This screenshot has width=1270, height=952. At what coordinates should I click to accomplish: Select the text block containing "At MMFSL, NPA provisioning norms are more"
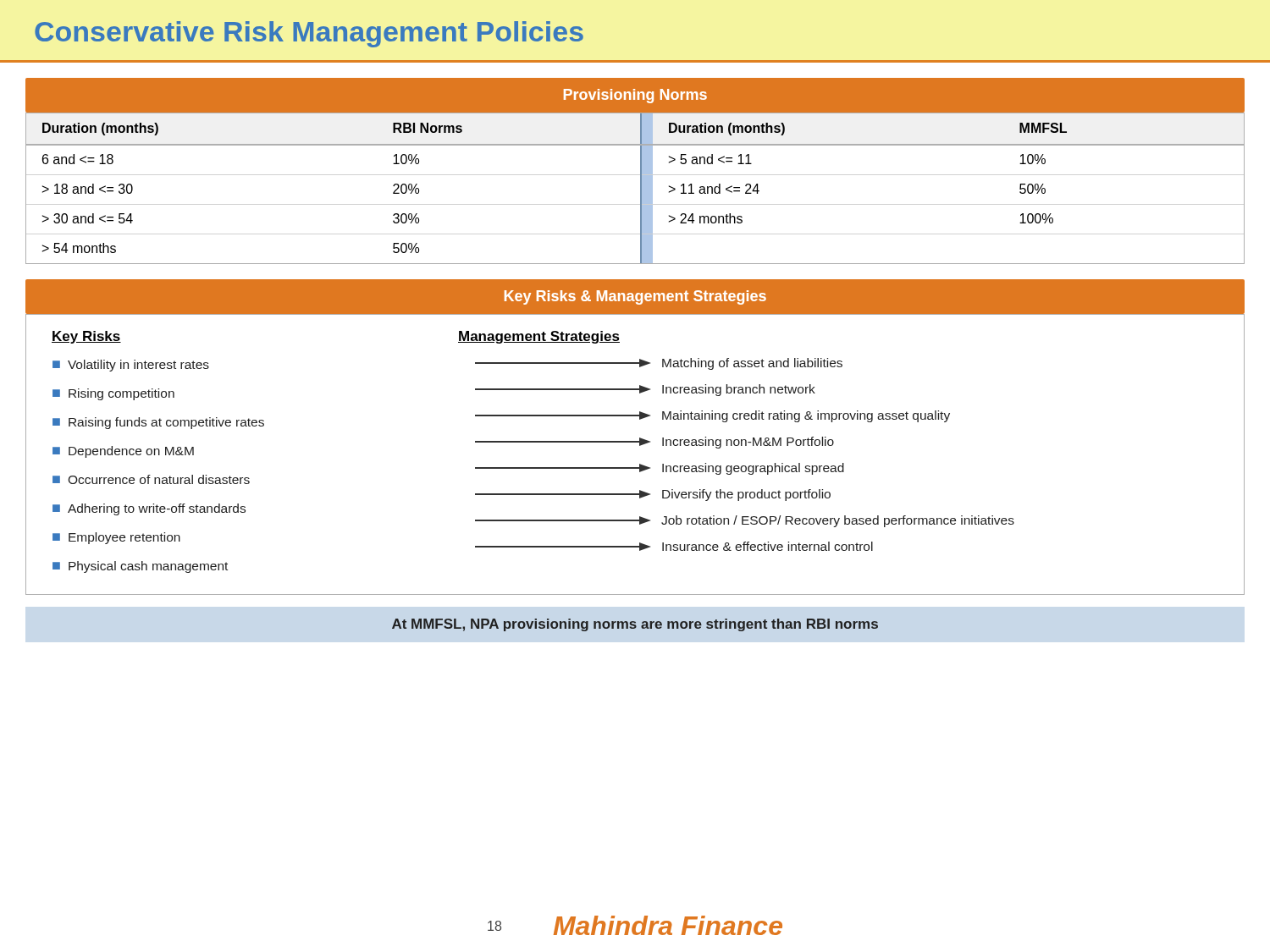pos(635,624)
